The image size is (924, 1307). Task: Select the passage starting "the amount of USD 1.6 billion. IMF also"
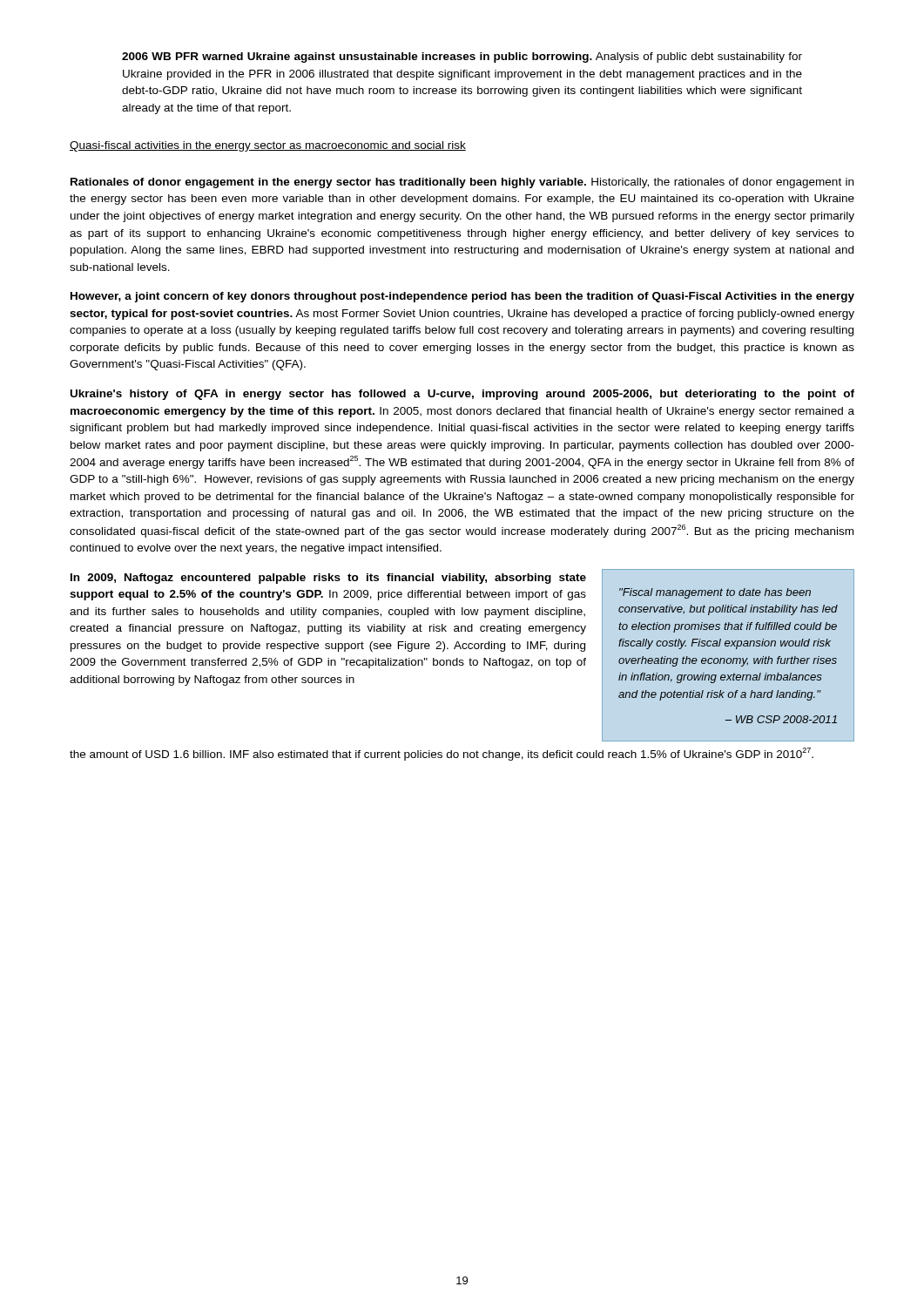pyautogui.click(x=442, y=753)
